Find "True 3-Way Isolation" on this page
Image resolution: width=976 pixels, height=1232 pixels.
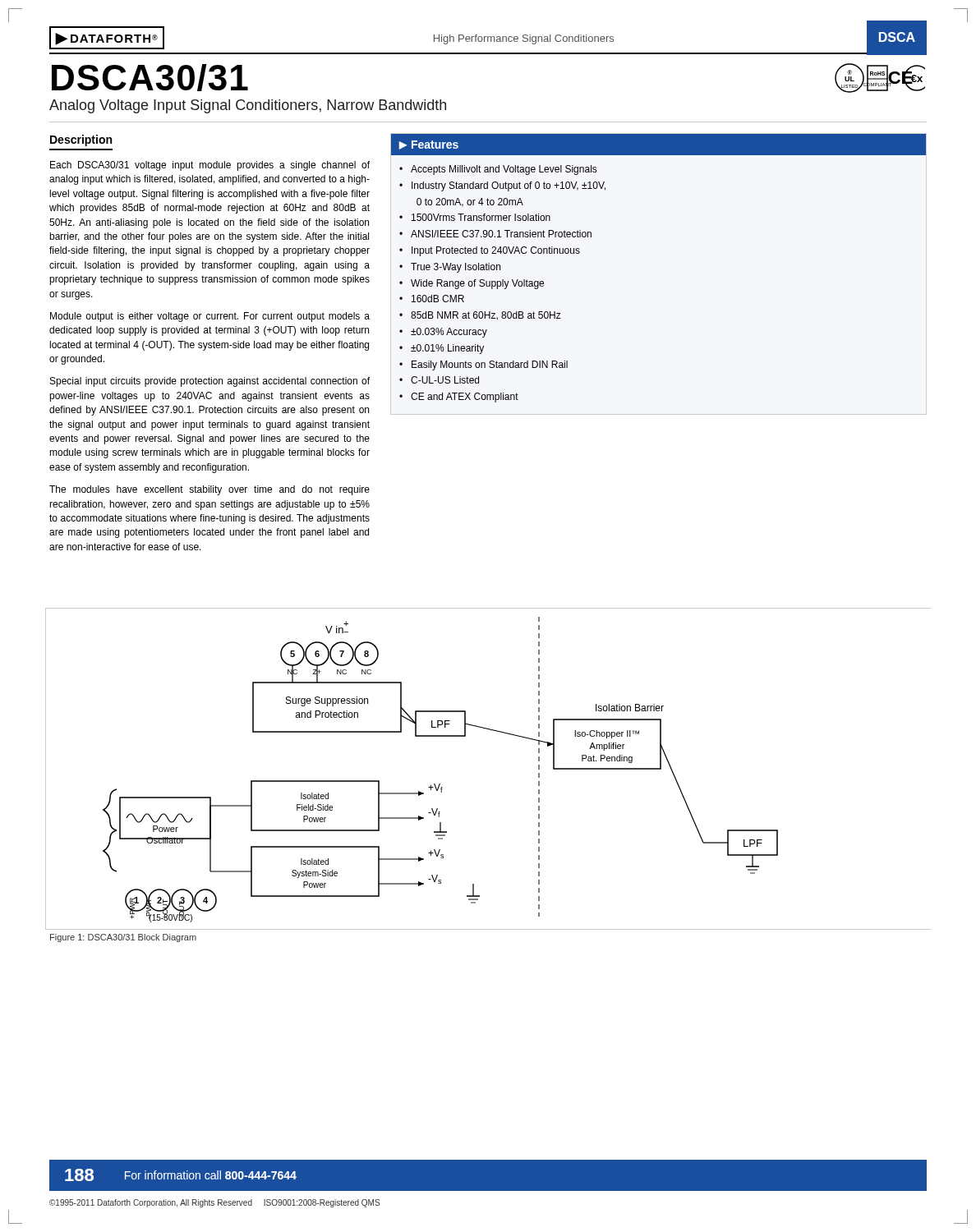pyautogui.click(x=456, y=267)
